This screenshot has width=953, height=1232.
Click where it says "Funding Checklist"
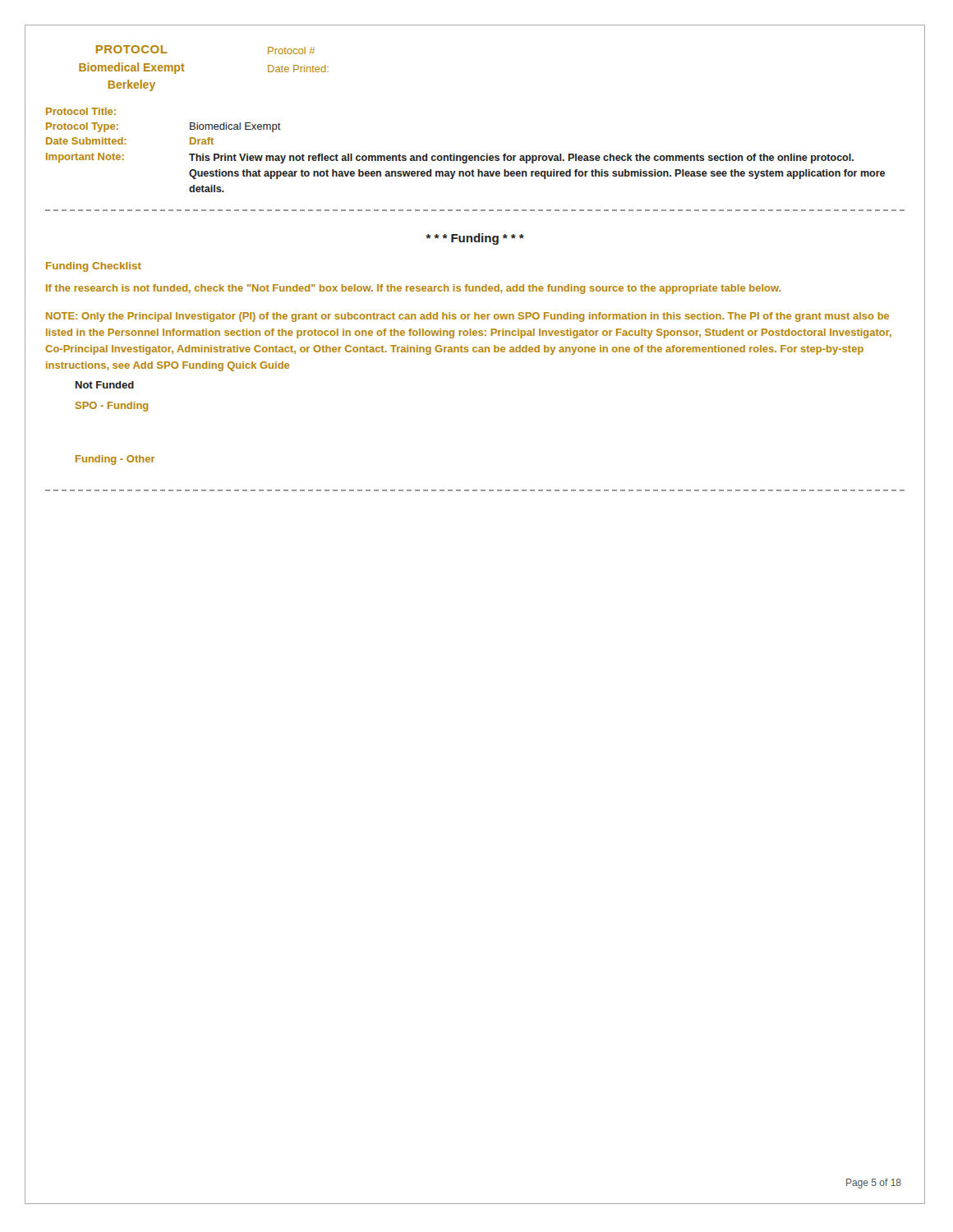(x=93, y=265)
